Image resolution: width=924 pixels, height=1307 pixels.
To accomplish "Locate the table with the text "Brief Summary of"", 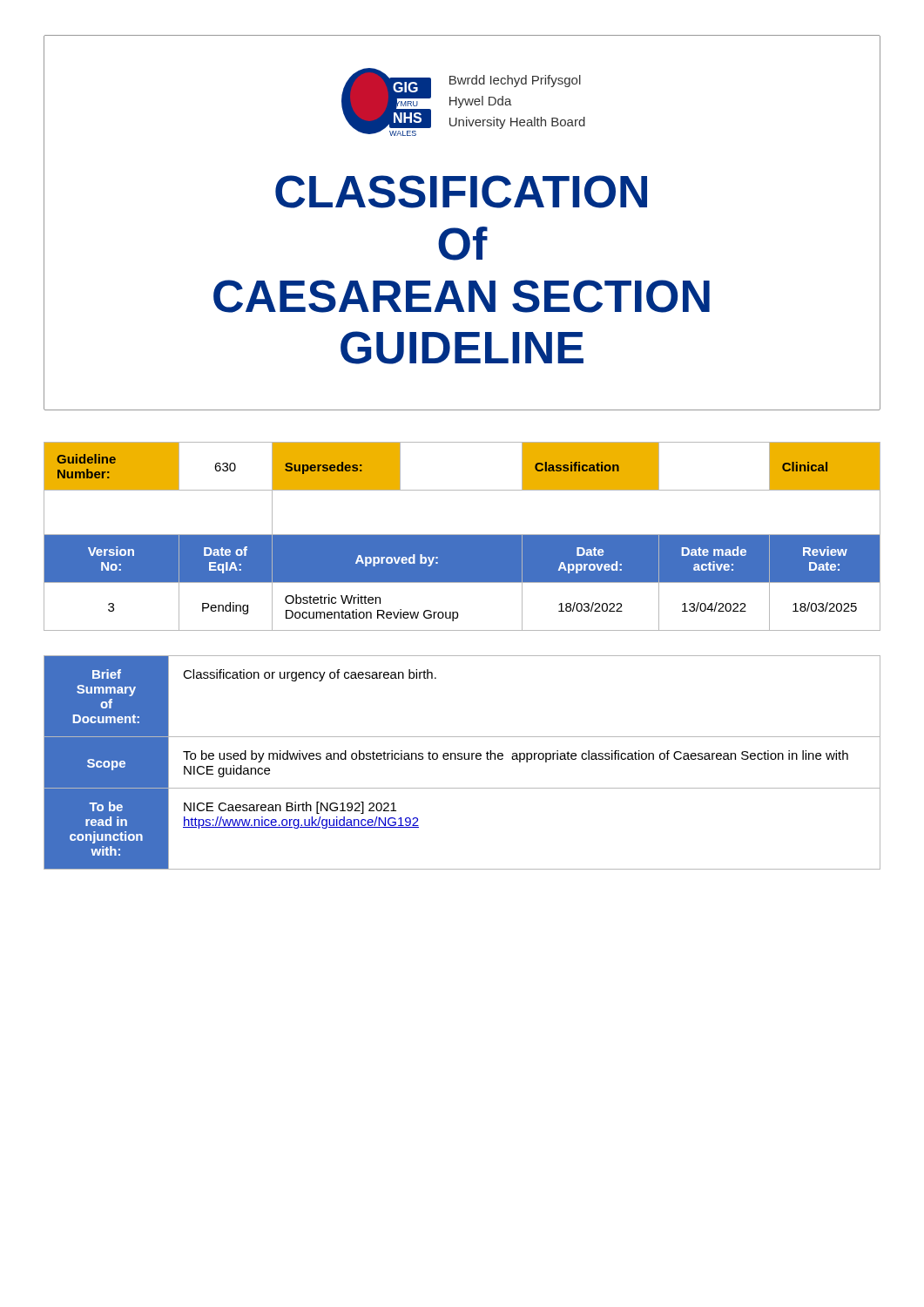I will 462,763.
